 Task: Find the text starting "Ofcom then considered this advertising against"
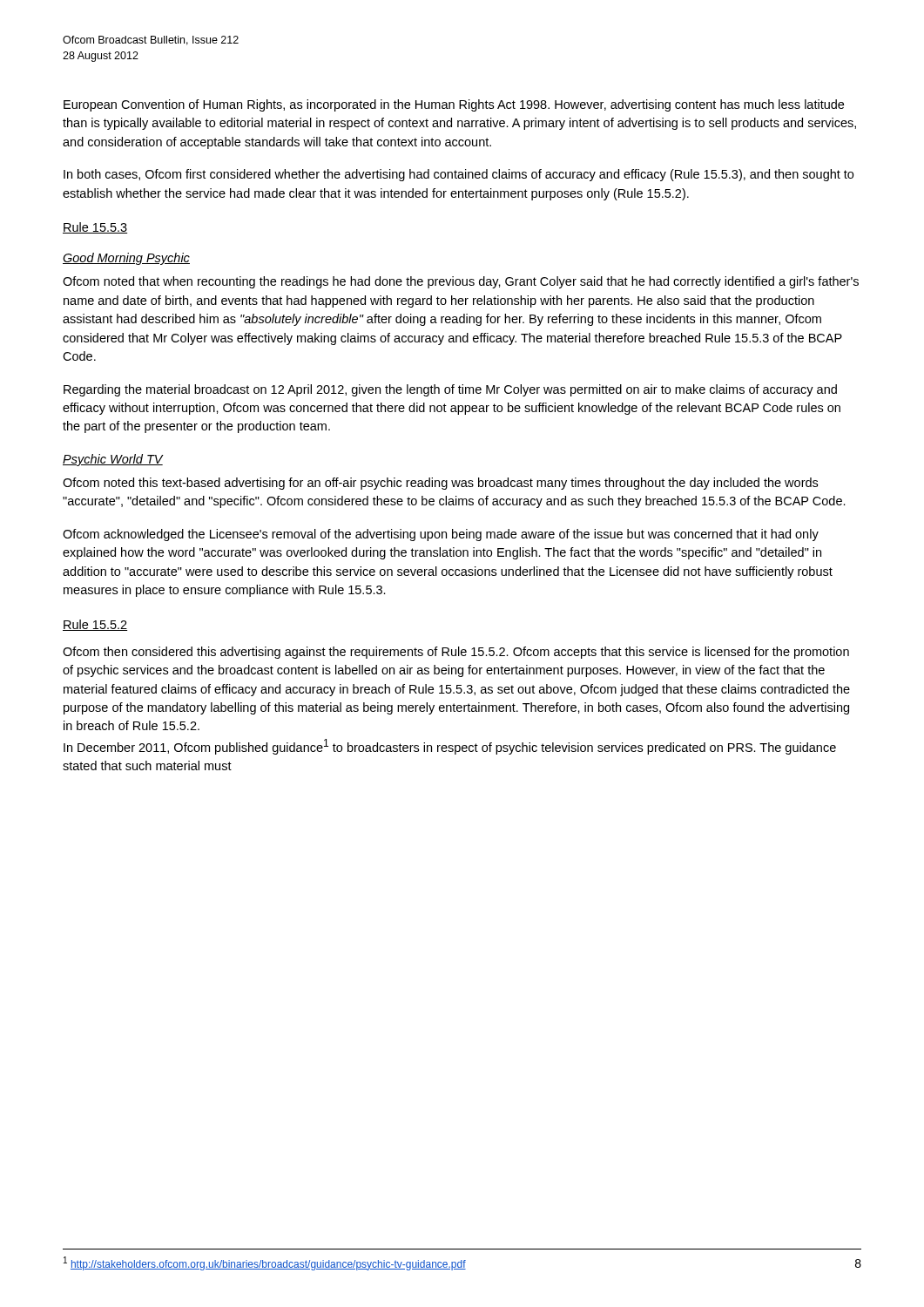click(456, 709)
